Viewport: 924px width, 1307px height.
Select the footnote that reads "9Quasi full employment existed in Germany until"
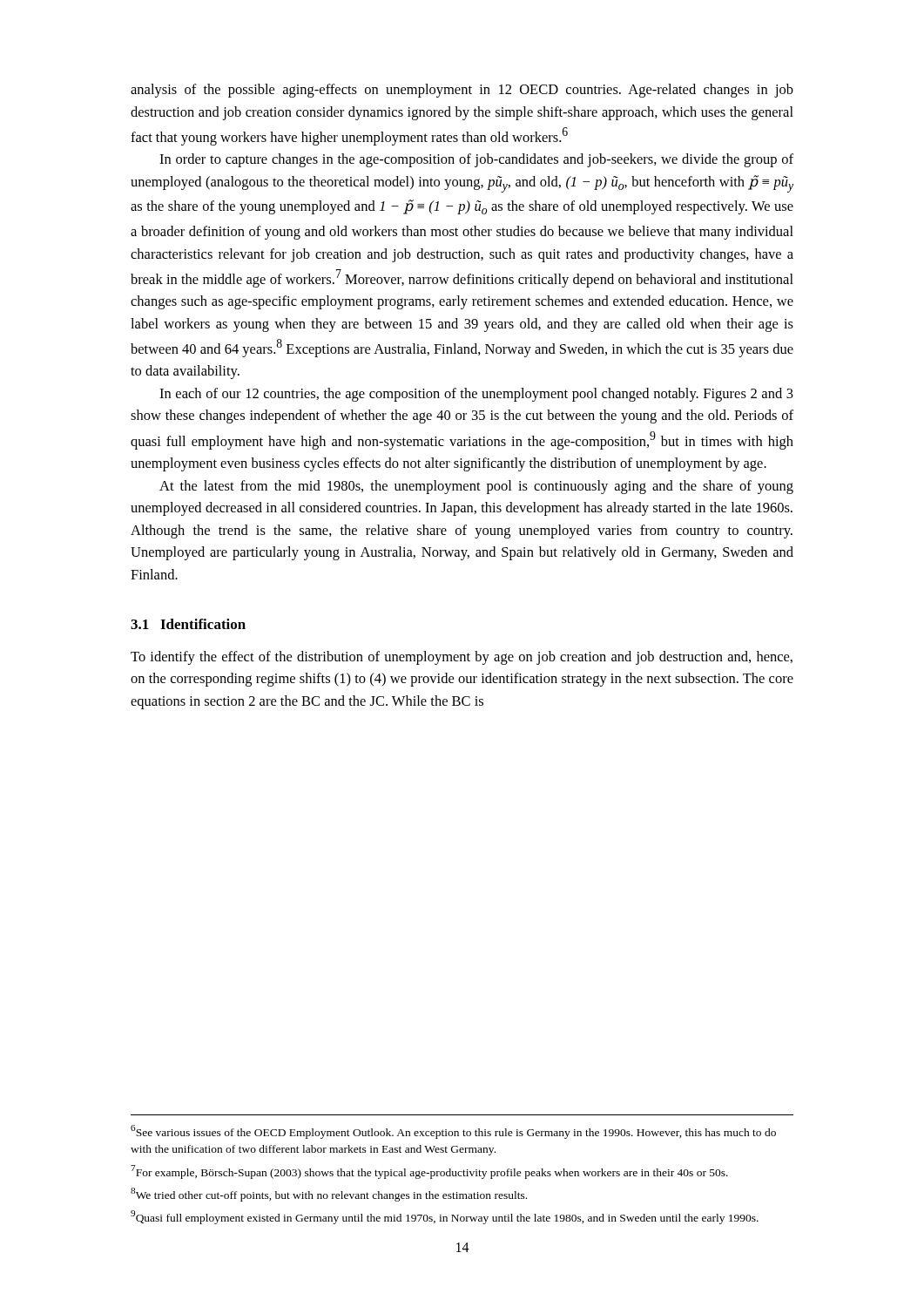445,1216
